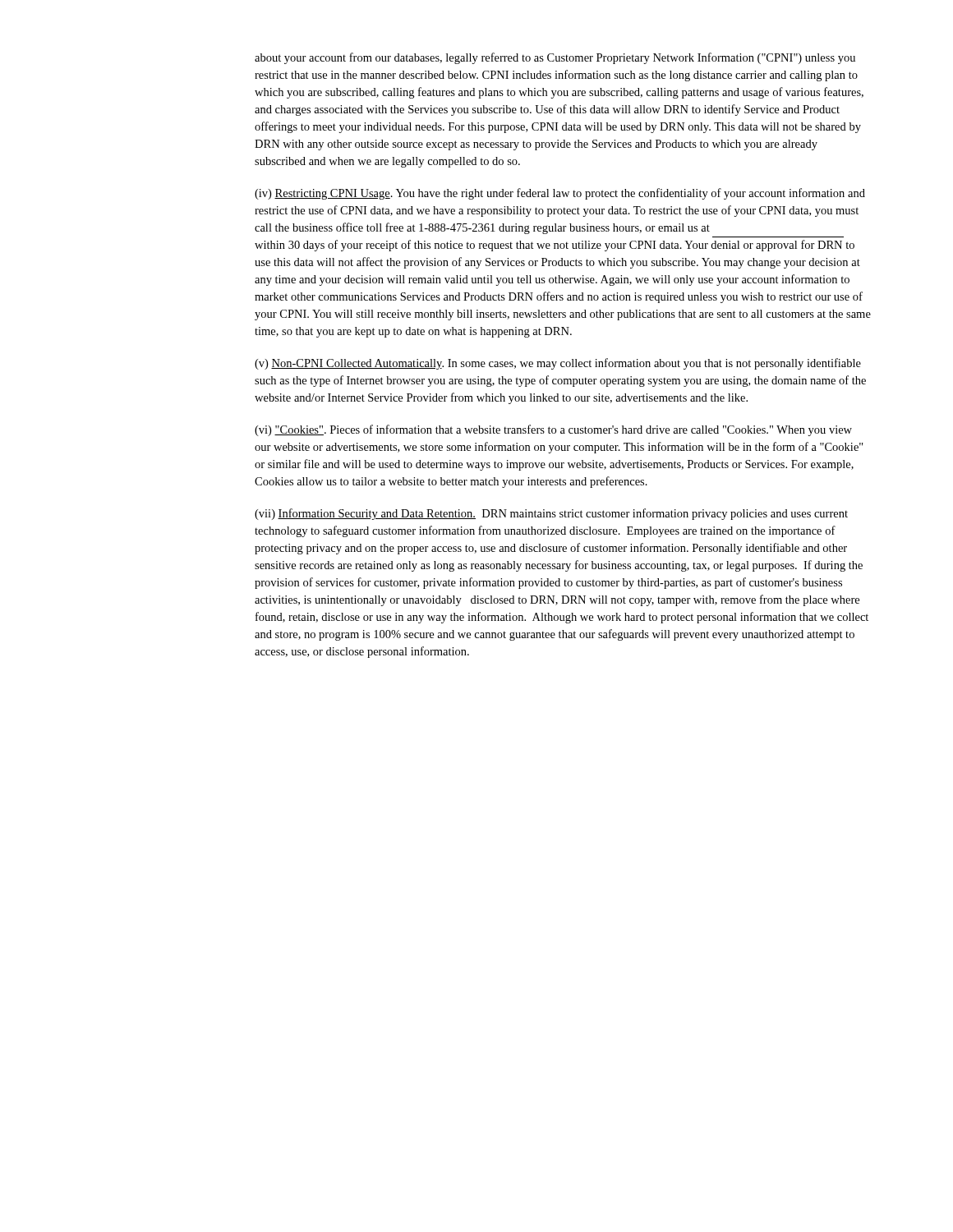The height and width of the screenshot is (1232, 953).
Task: Select the passage starting "(vii) Information Security and"
Action: click(x=562, y=583)
